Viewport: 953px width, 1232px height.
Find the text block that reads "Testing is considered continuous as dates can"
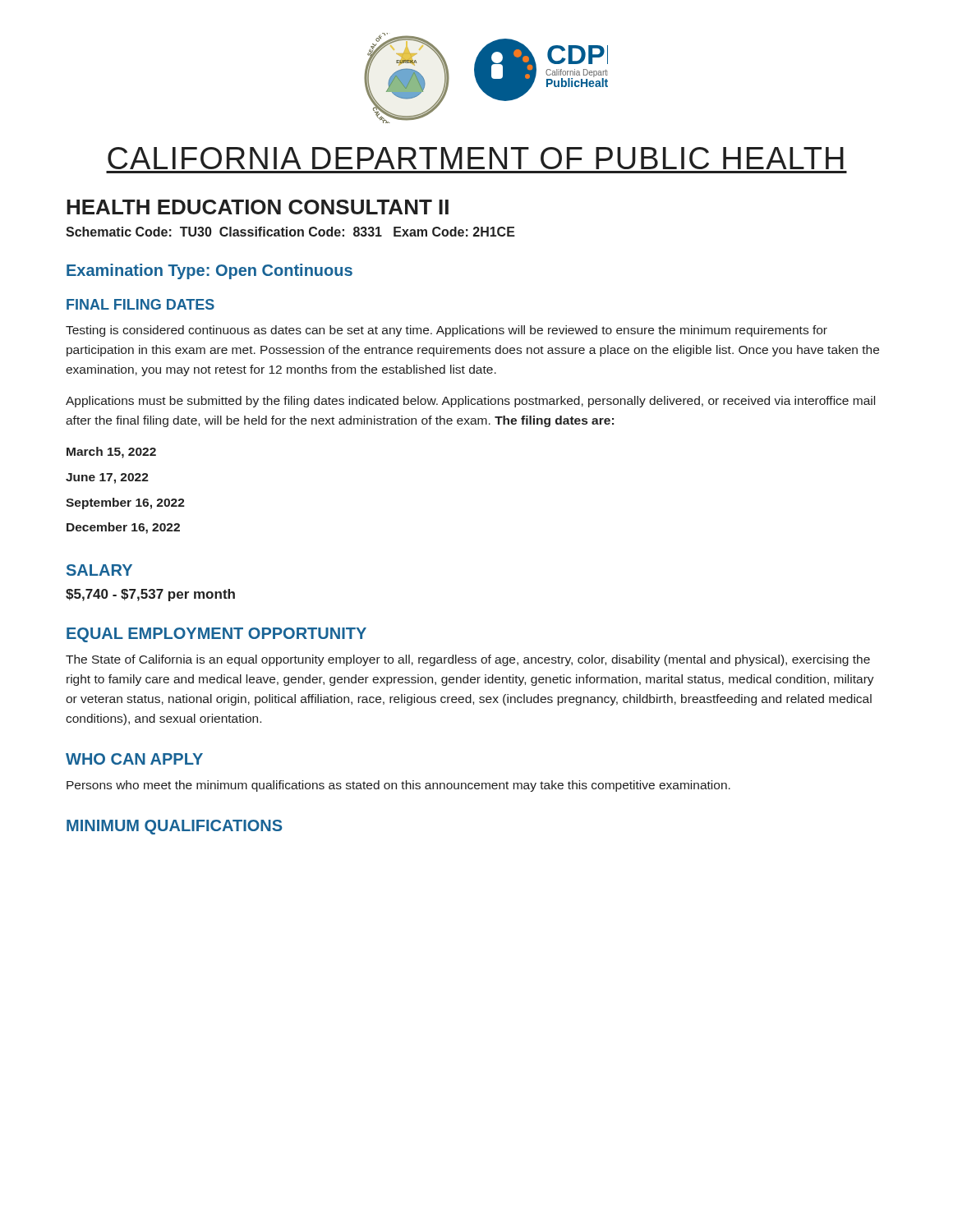tap(476, 350)
